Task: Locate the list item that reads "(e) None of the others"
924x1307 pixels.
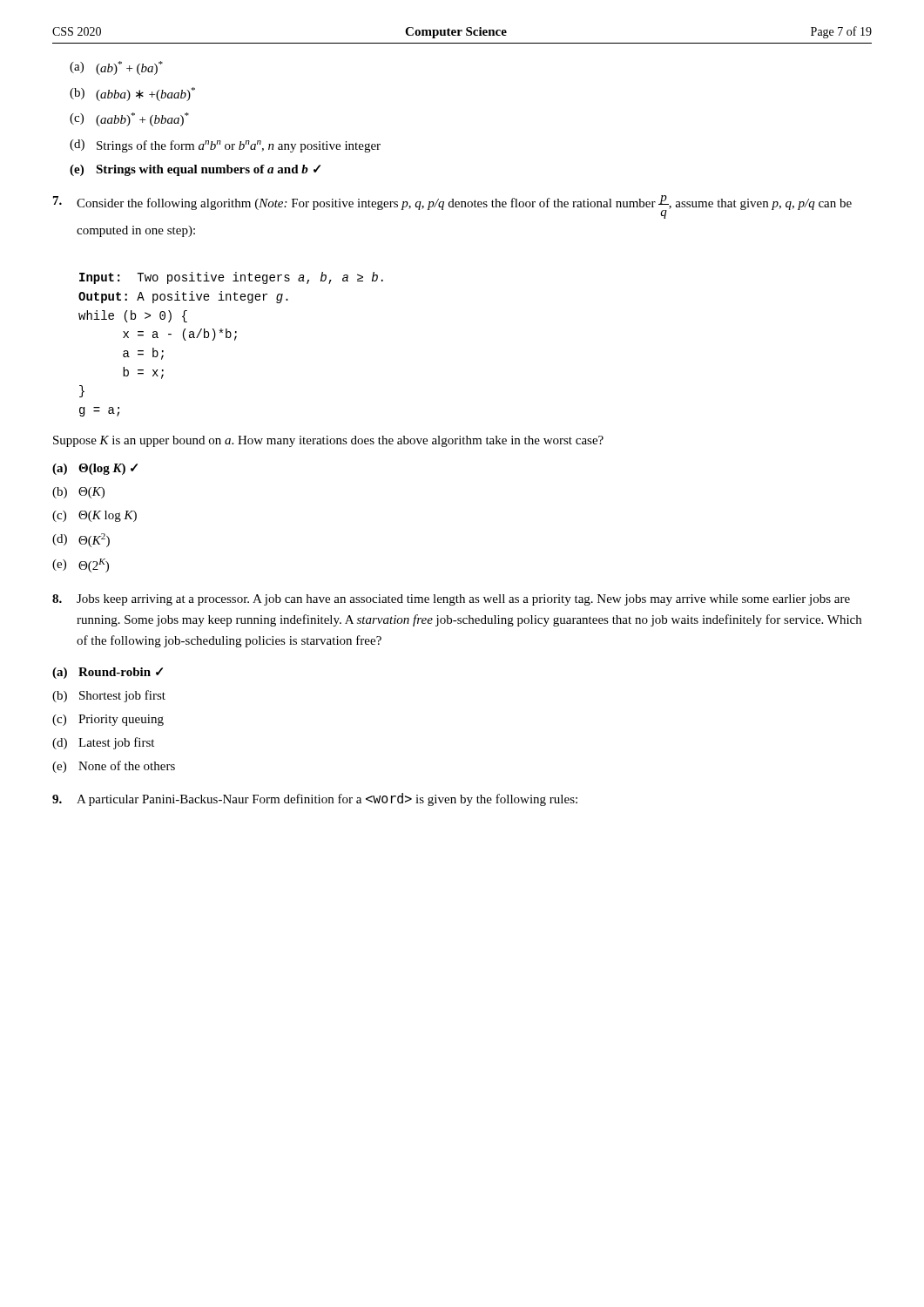Action: (x=114, y=766)
